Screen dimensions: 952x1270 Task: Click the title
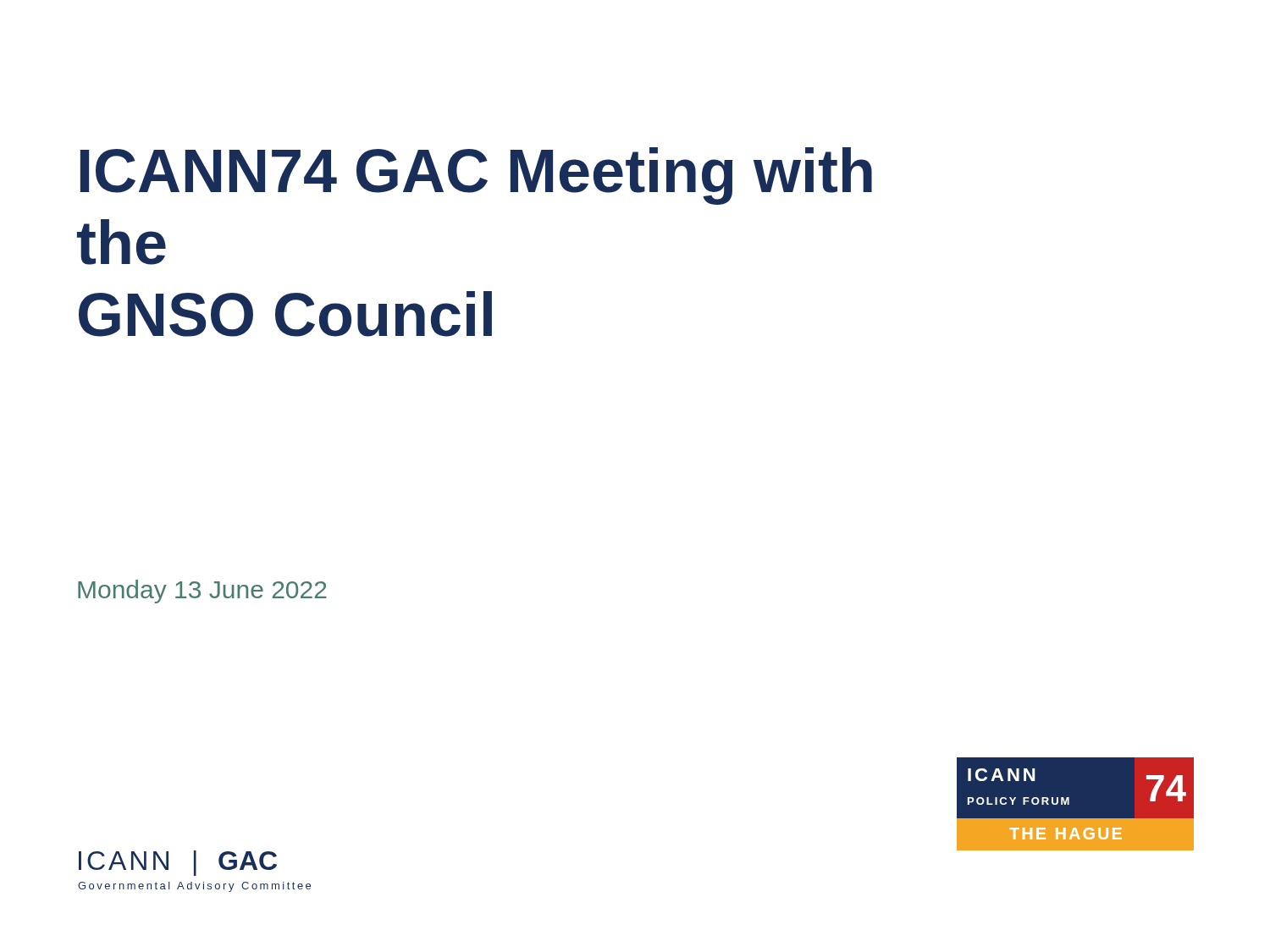[x=476, y=243]
